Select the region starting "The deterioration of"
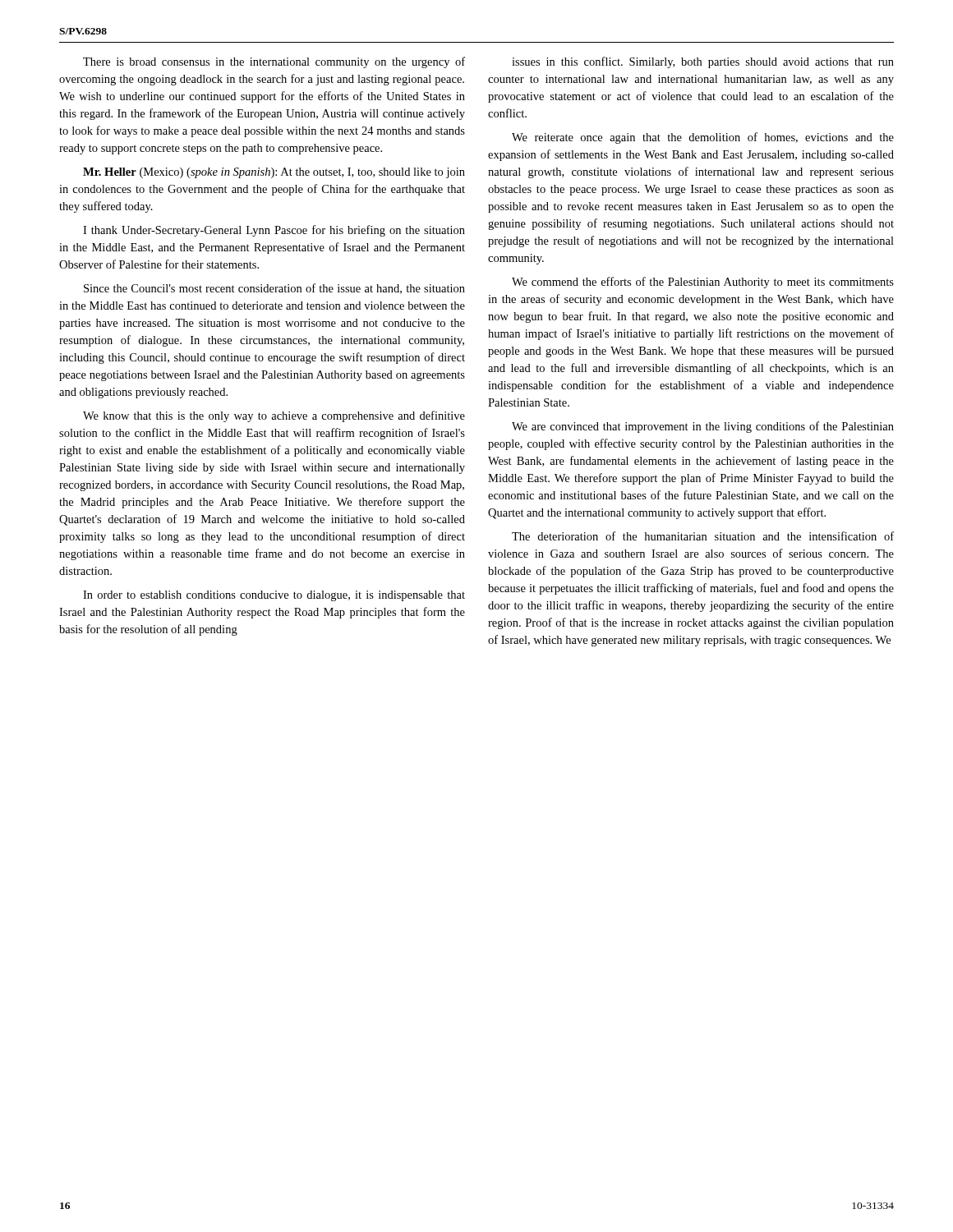953x1232 pixels. click(x=691, y=588)
